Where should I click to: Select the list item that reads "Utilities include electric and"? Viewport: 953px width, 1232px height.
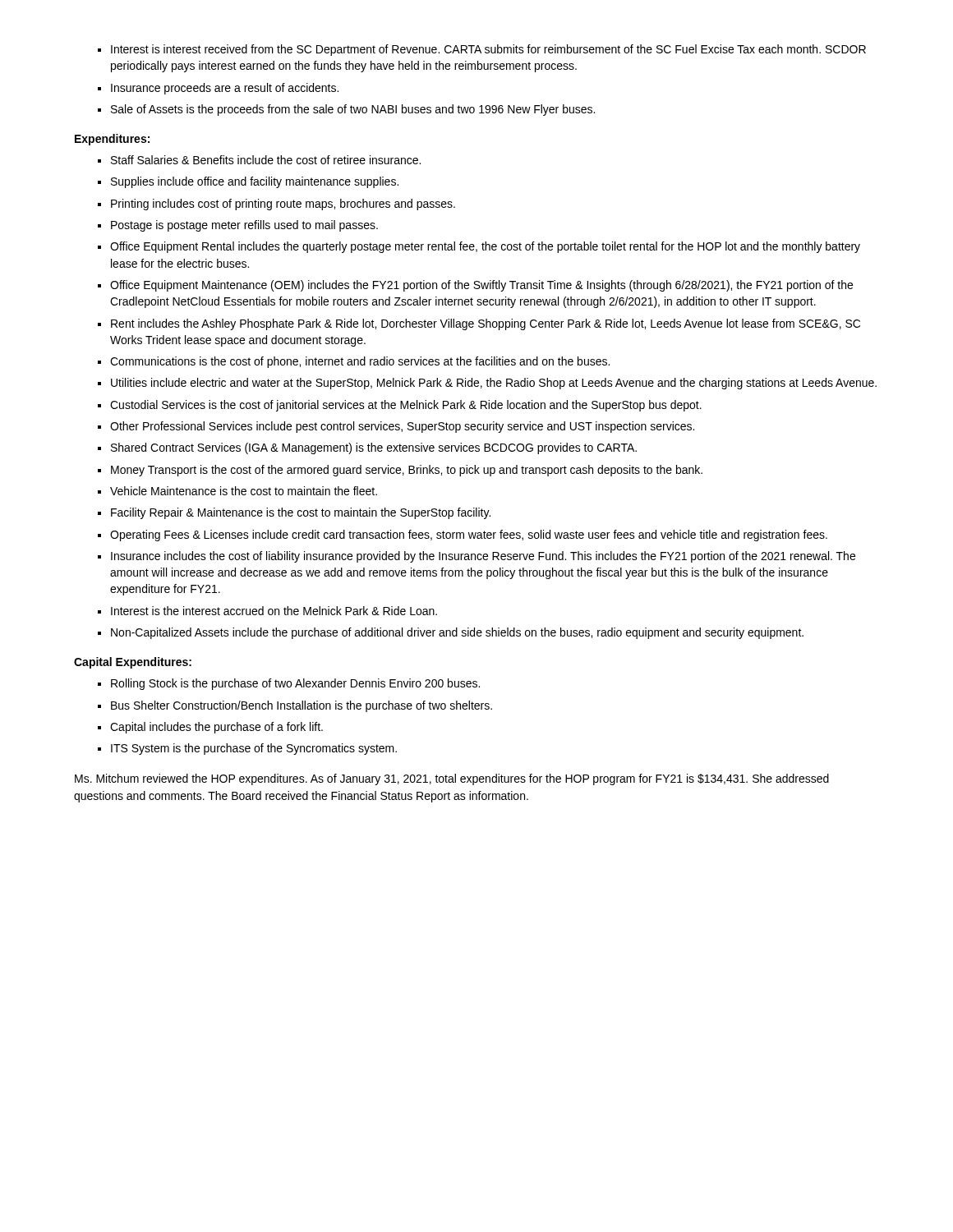[x=494, y=383]
